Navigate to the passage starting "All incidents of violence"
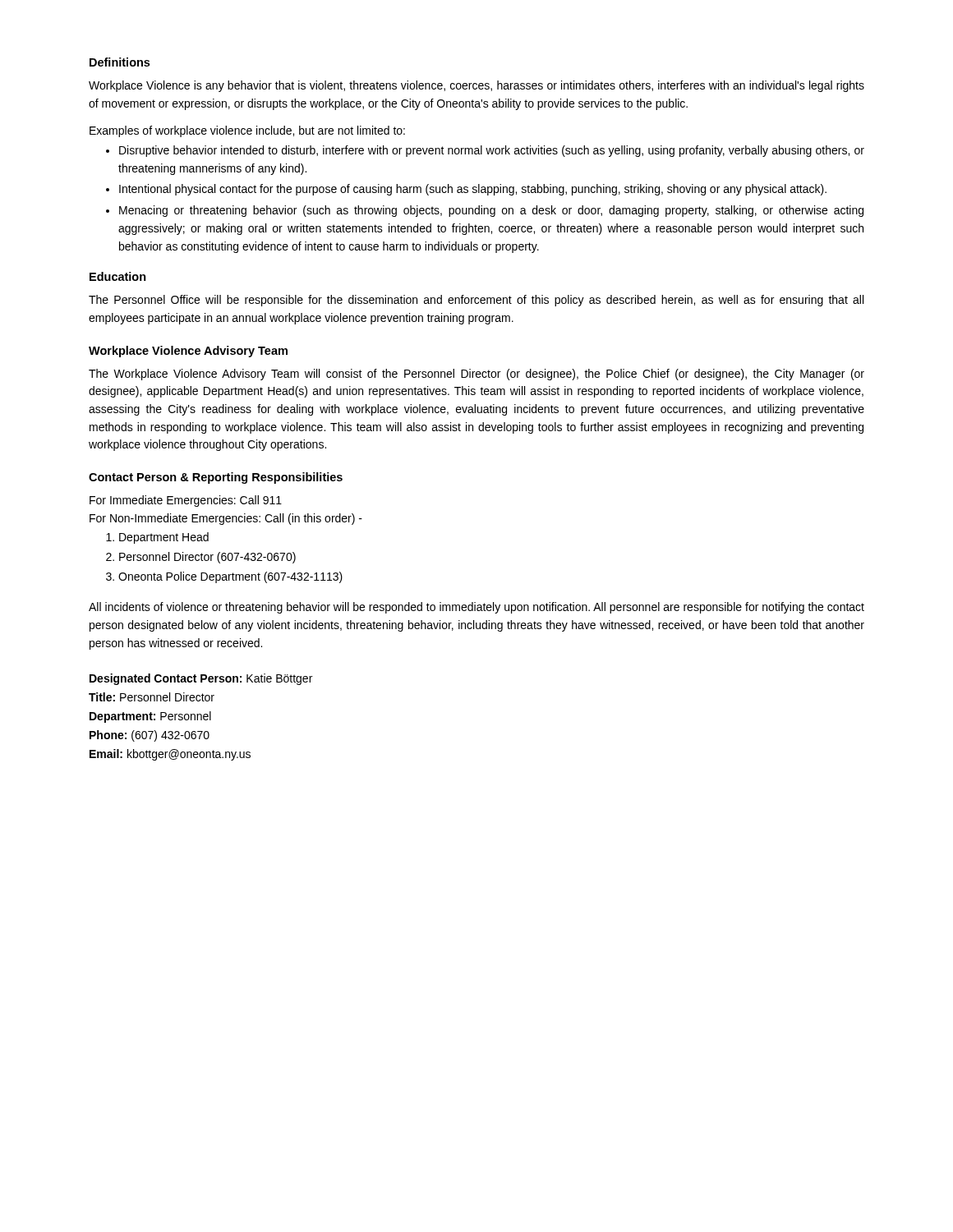Viewport: 953px width, 1232px height. (x=476, y=625)
